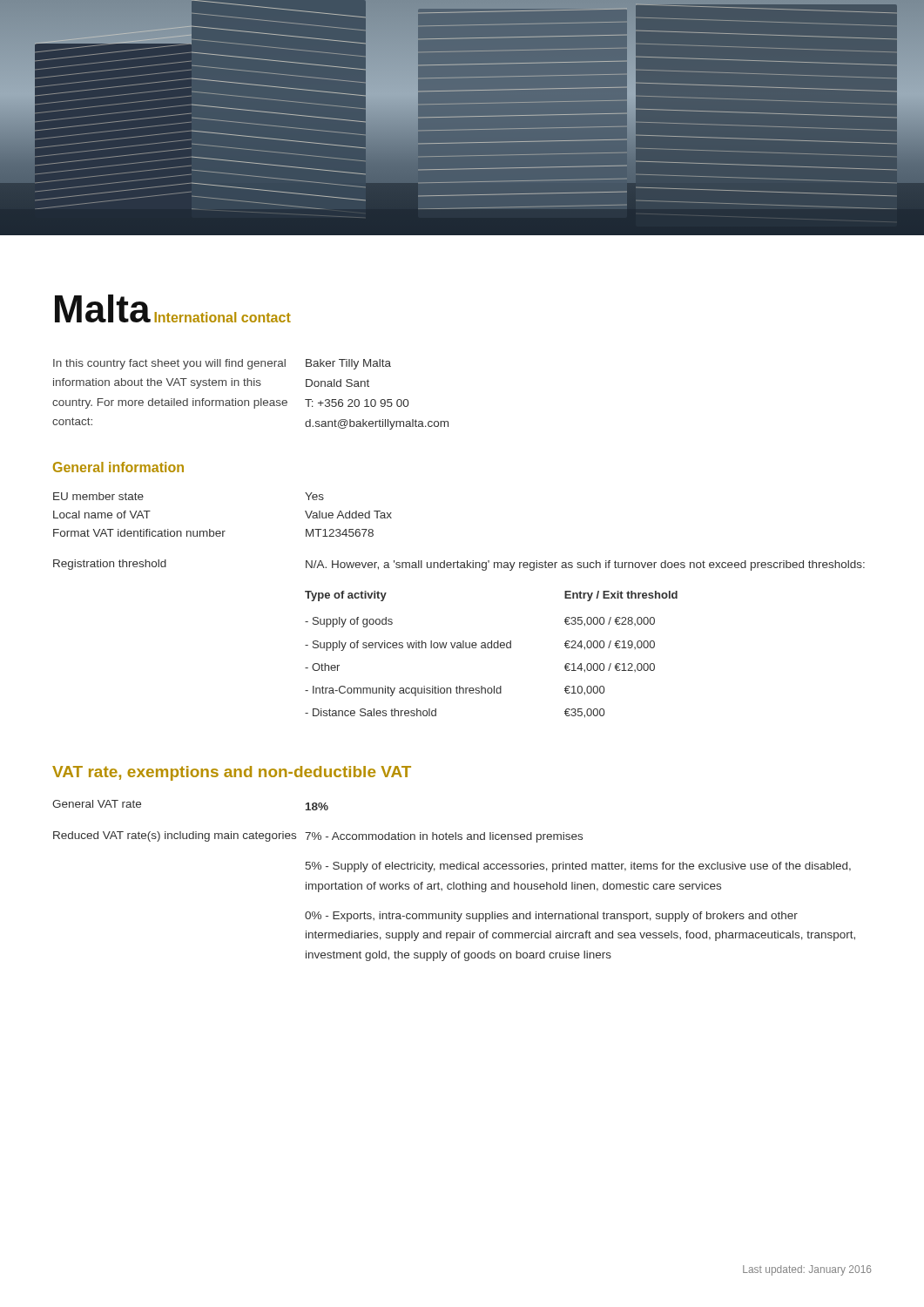
Task: Point to the block starting "International contact"
Action: pyautogui.click(x=222, y=318)
